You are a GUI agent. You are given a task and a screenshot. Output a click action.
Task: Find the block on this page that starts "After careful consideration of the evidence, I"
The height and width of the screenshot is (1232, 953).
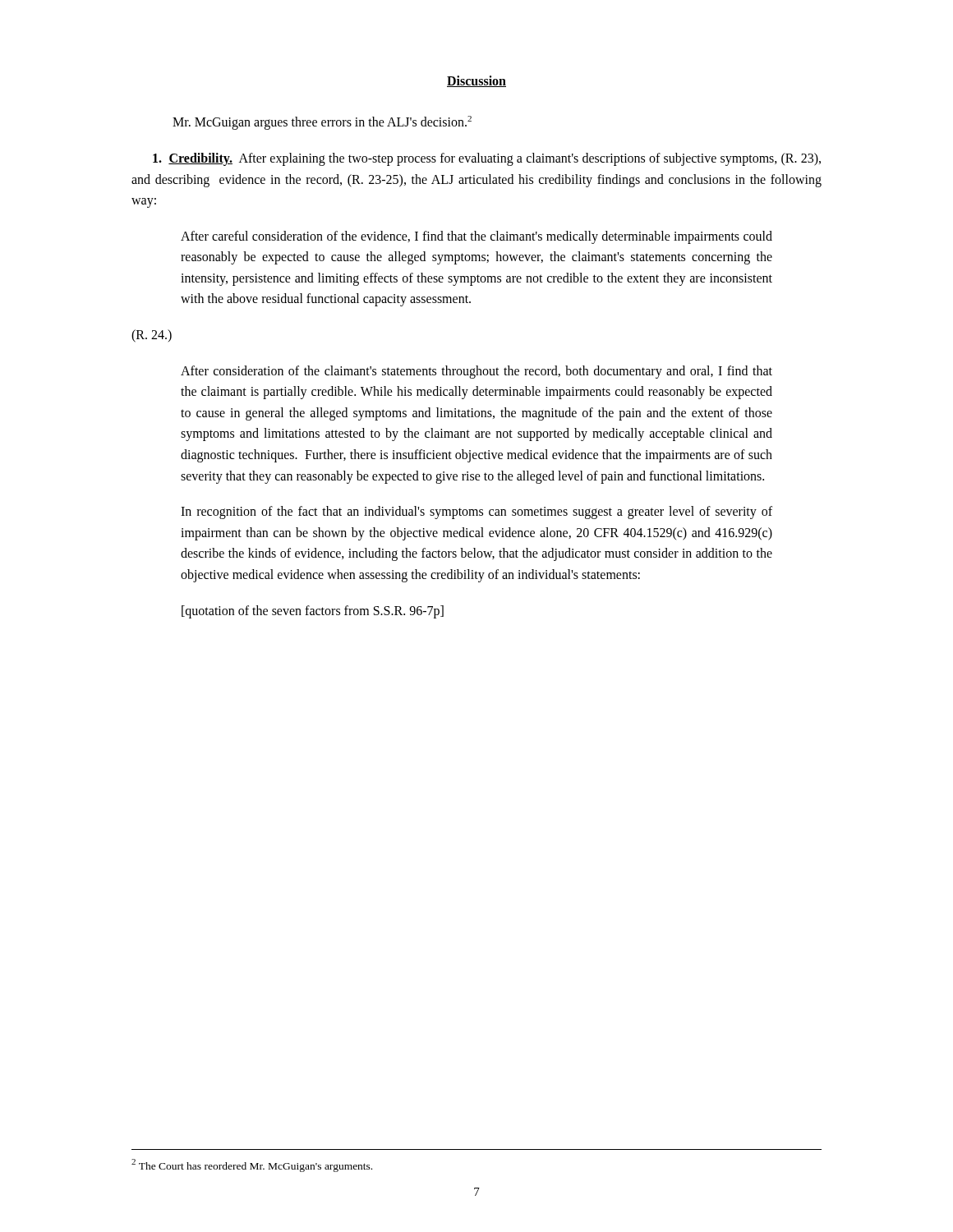pyautogui.click(x=476, y=267)
